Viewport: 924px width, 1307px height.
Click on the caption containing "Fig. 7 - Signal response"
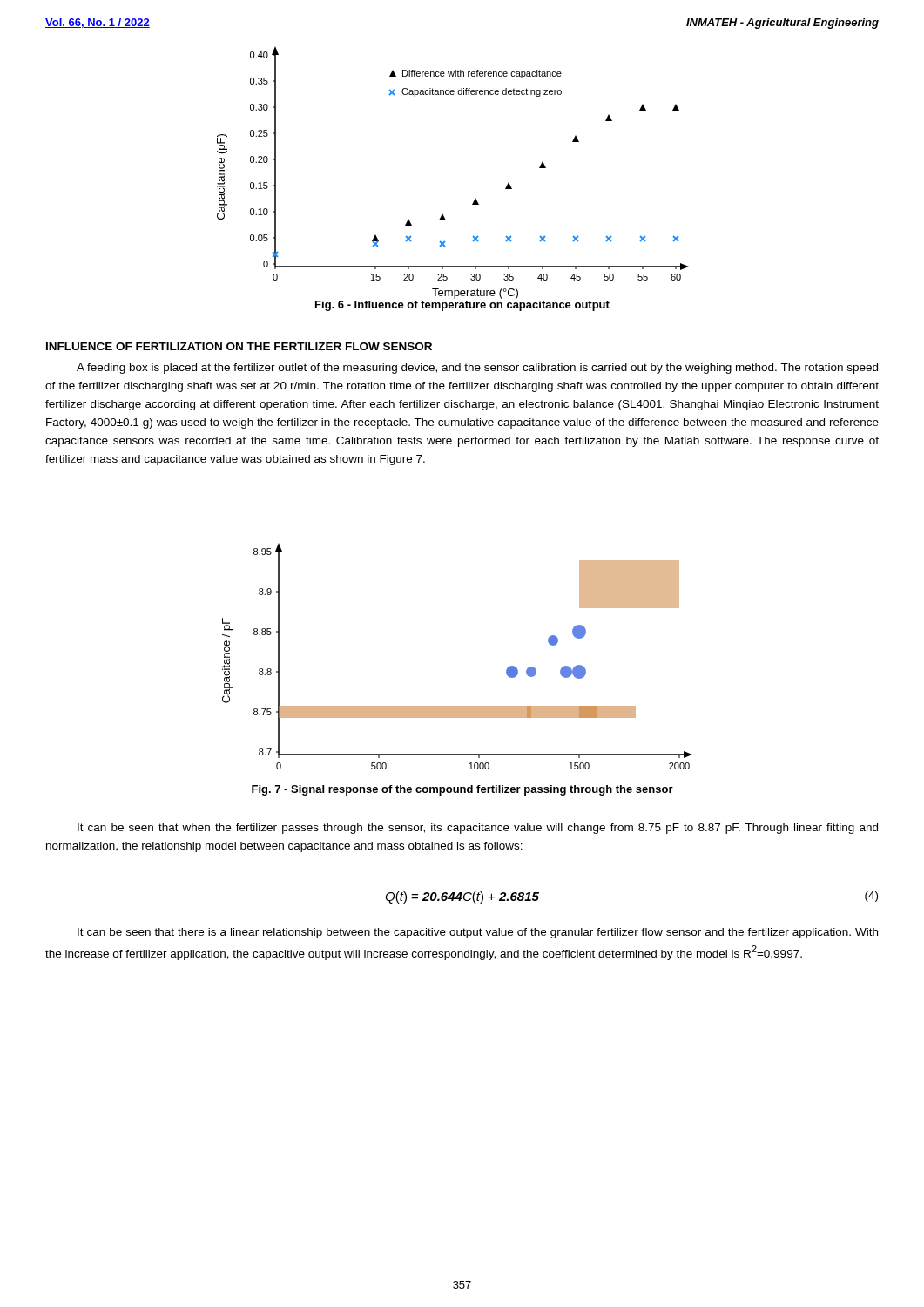(462, 789)
